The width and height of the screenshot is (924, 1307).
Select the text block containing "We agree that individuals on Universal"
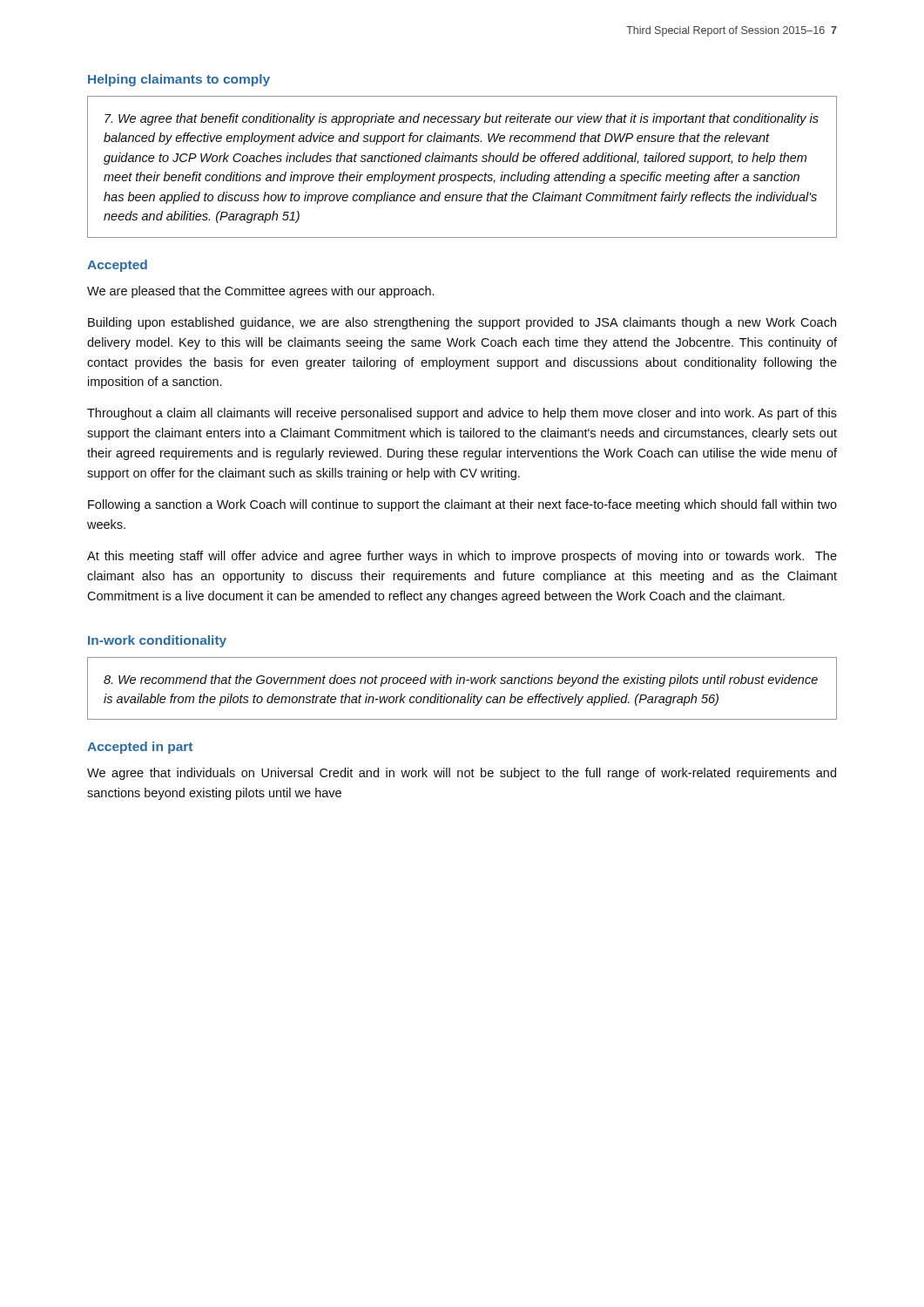(462, 783)
